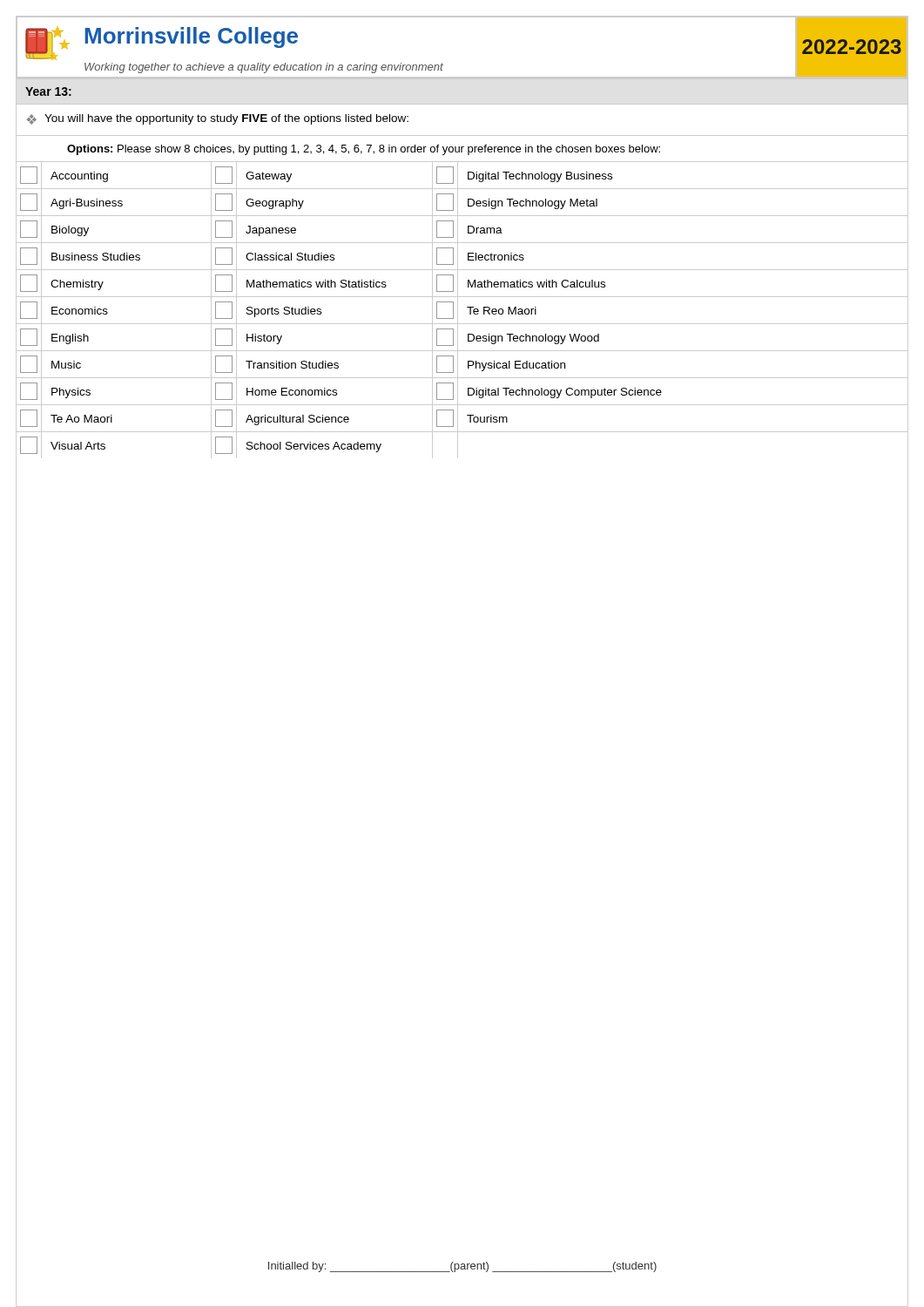Click on the text block starting "Morrinsville College"

pos(192,37)
